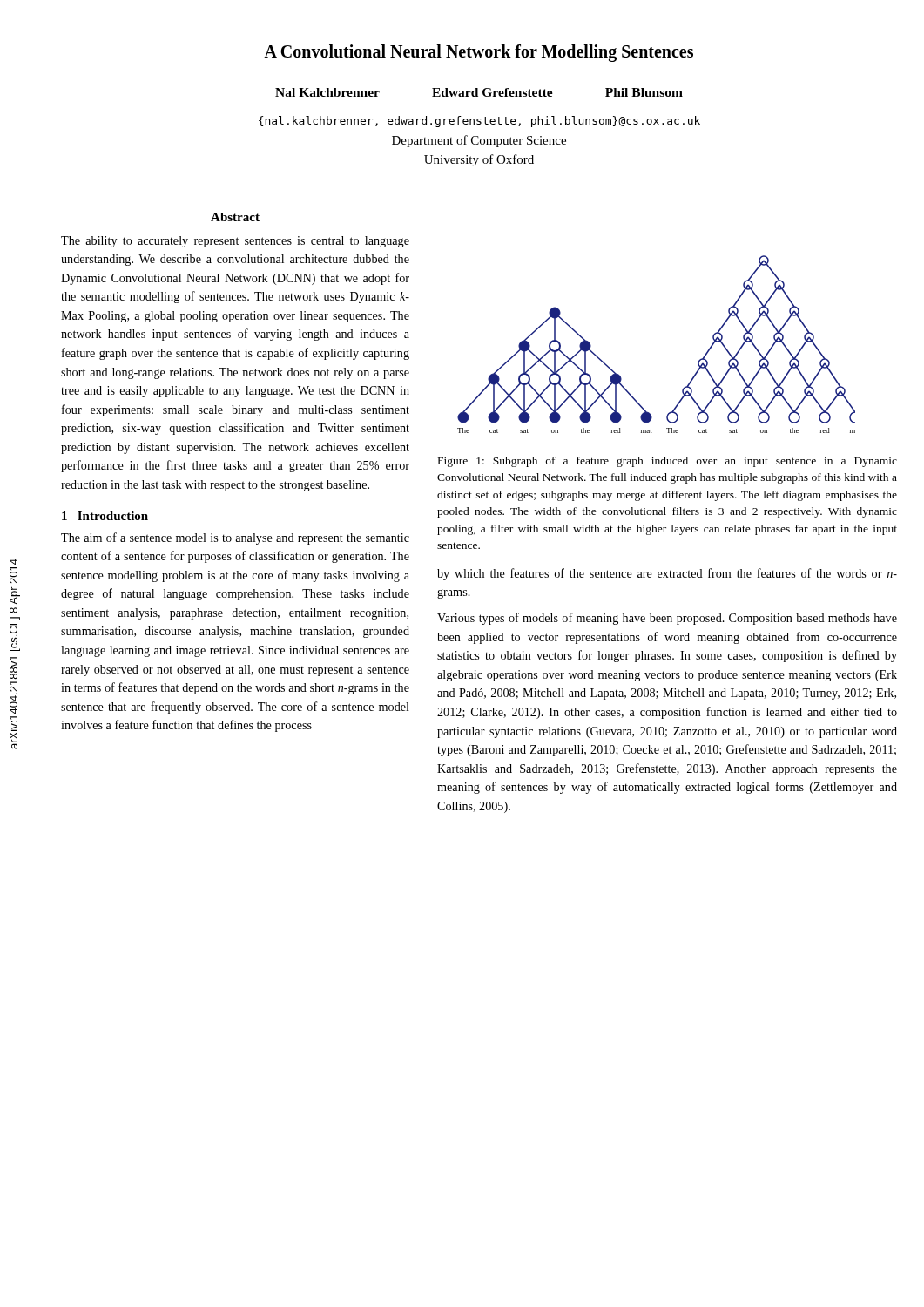Click on the illustration
Screen dimensions: 1307x924
667,332
